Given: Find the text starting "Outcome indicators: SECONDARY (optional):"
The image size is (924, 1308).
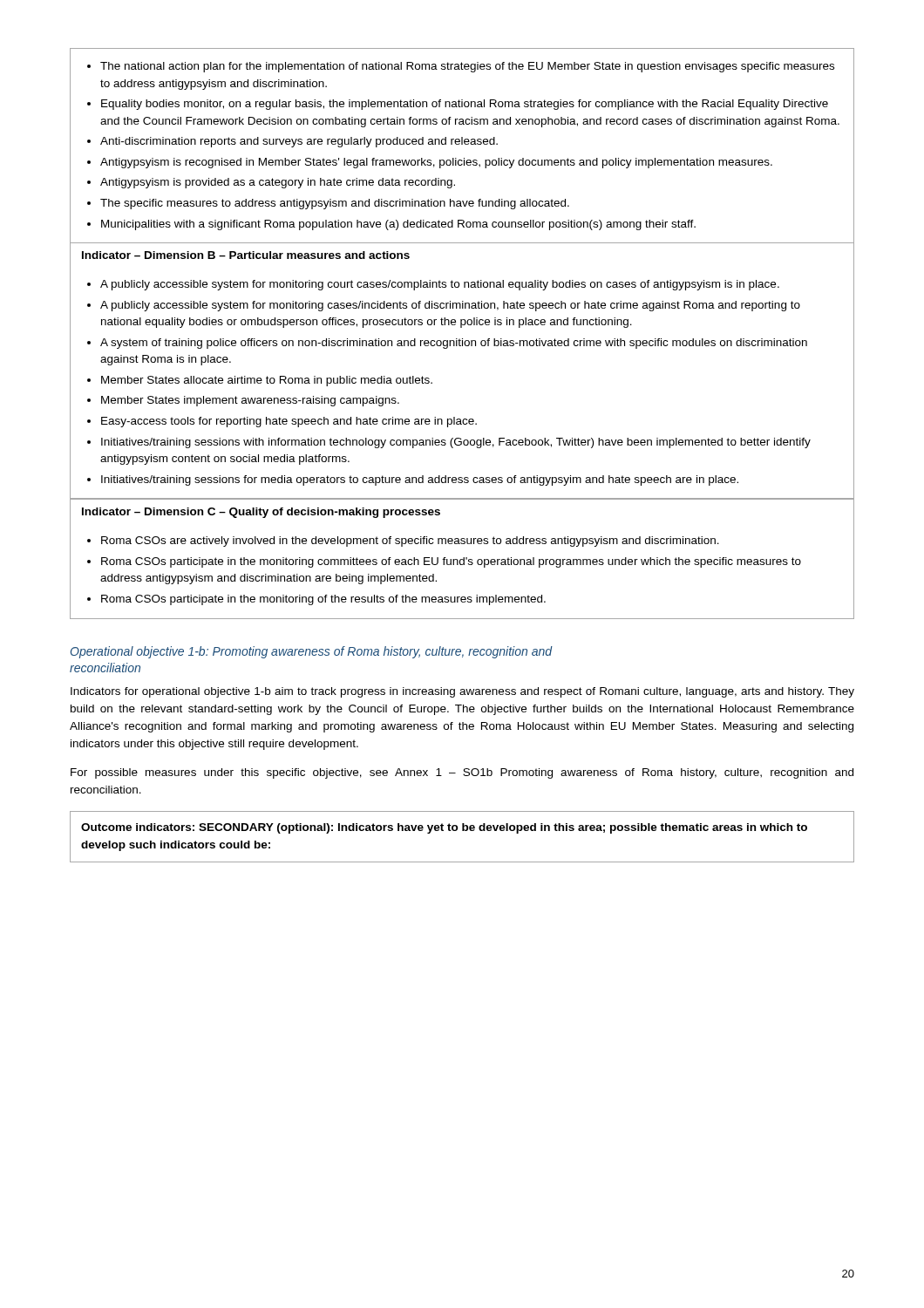Looking at the screenshot, I should [444, 836].
